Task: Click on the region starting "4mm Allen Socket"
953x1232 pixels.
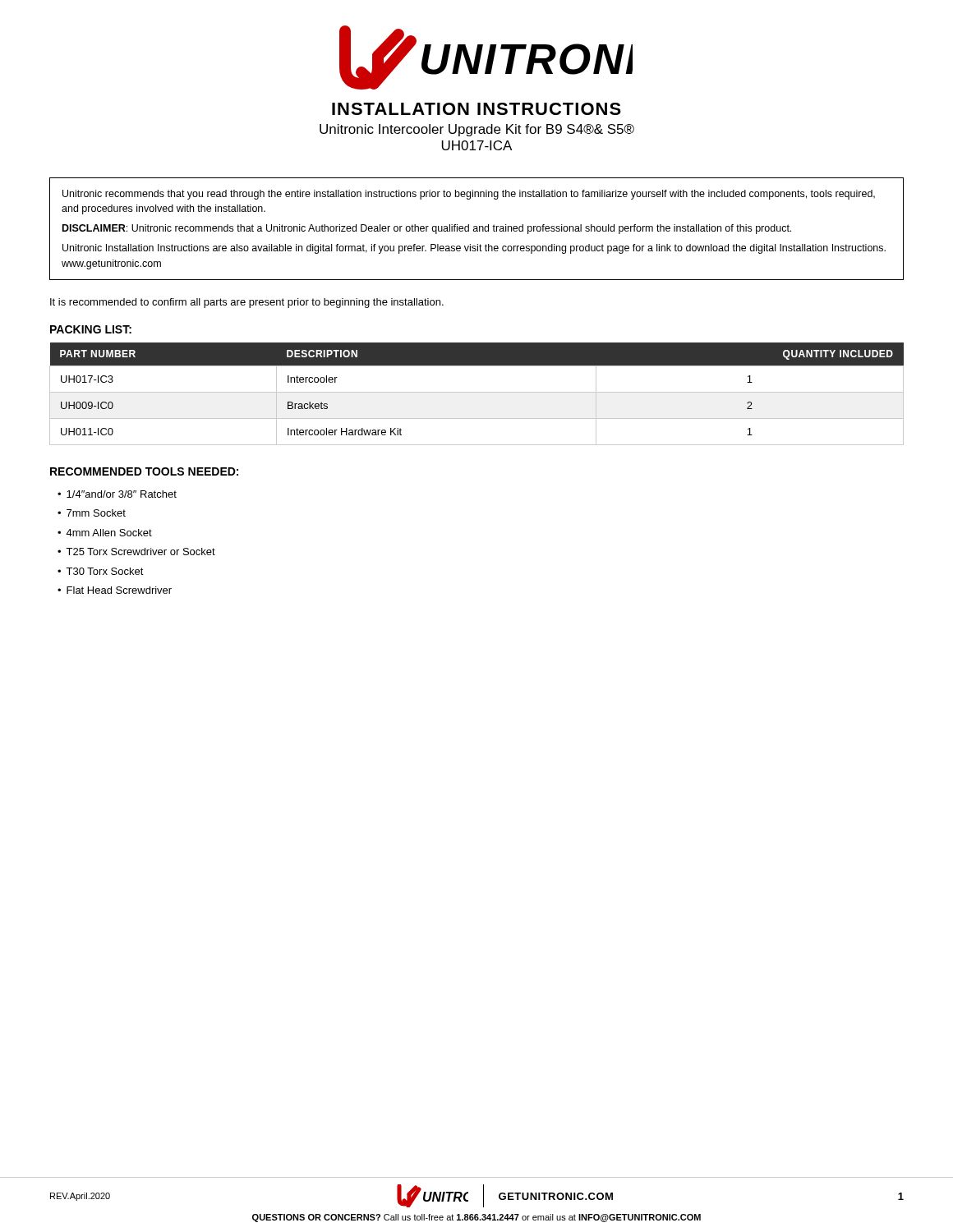Action: [109, 532]
